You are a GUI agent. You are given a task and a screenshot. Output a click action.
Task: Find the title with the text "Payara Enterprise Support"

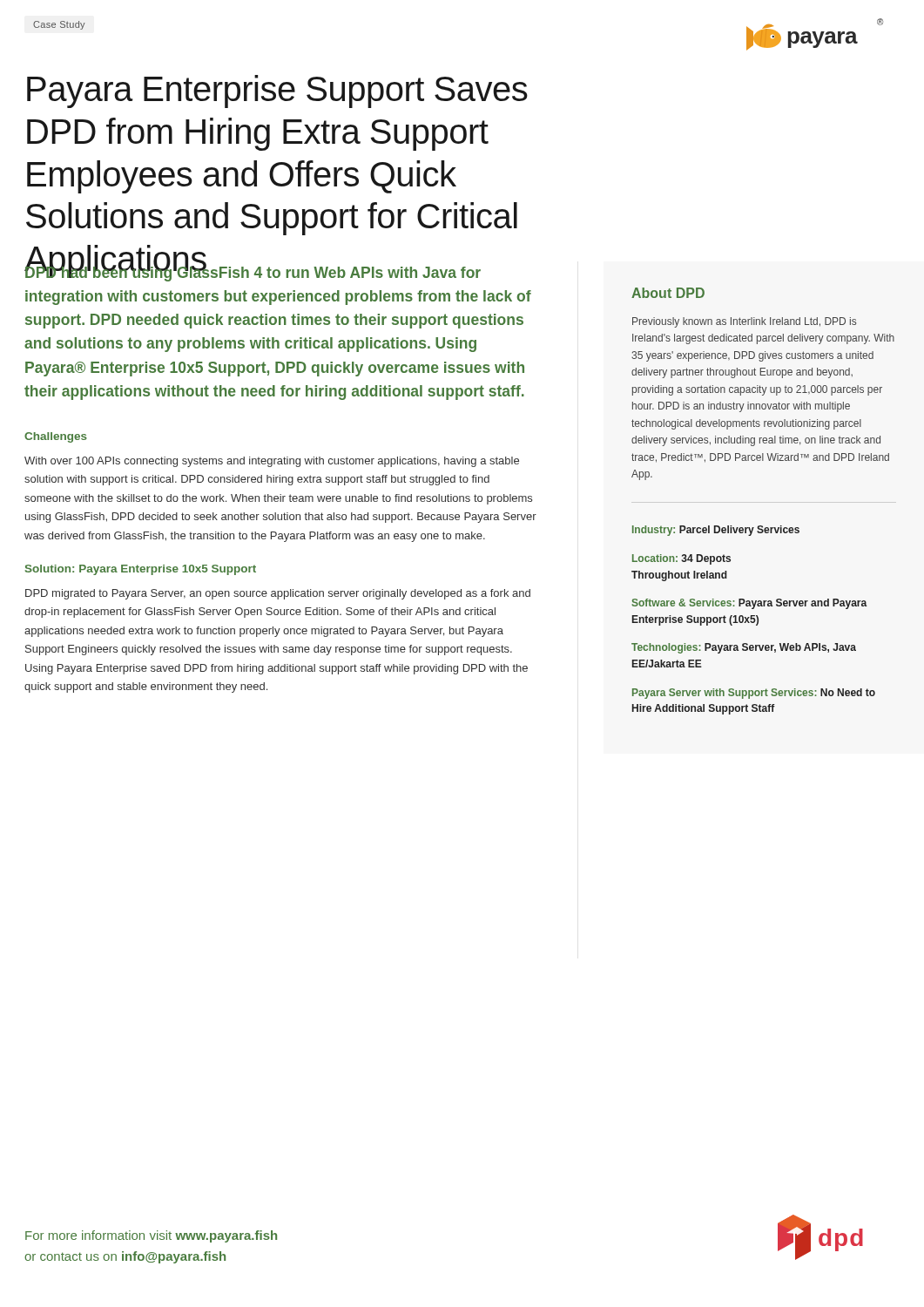coord(312,174)
